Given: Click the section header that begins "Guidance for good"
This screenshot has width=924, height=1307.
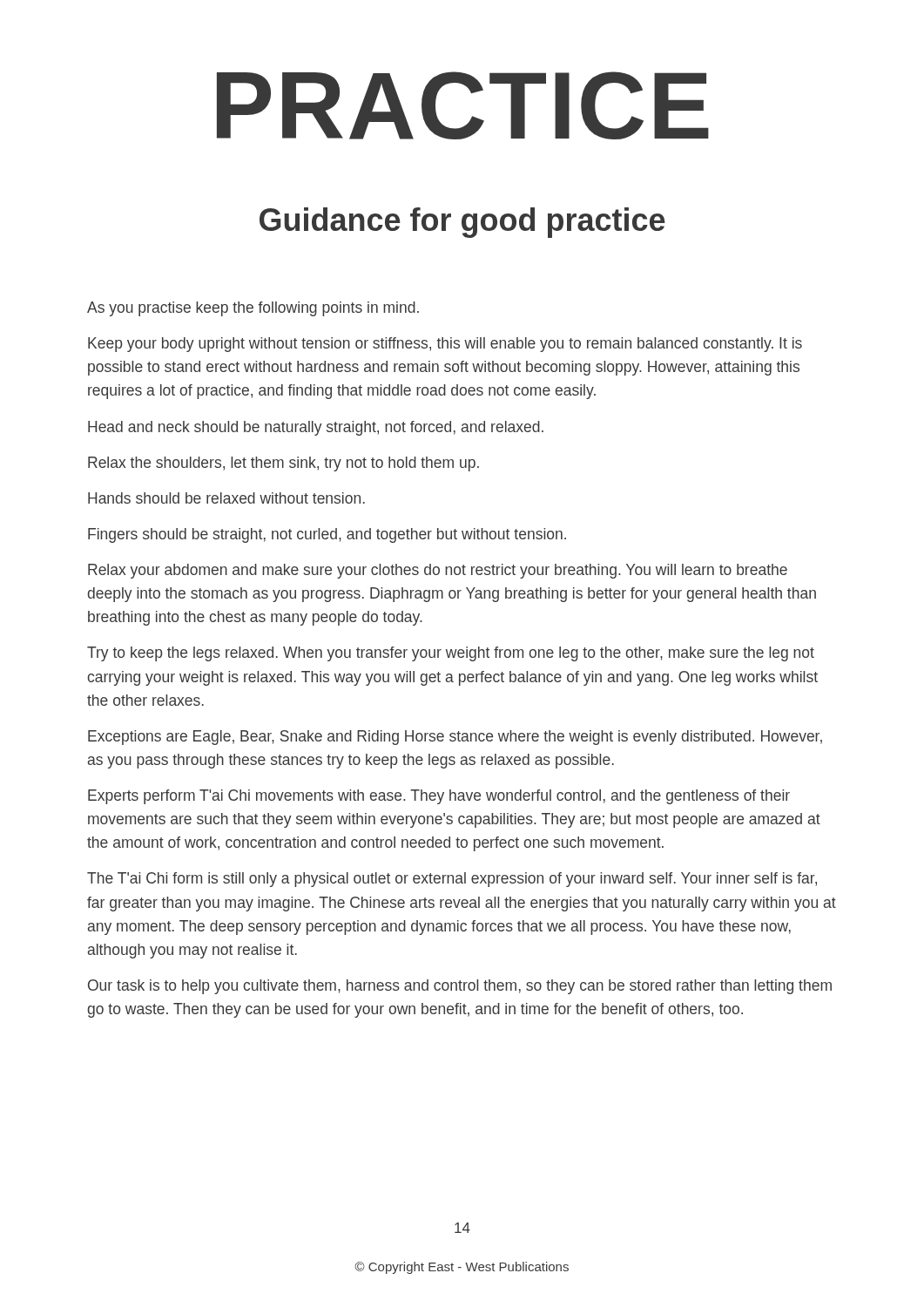Looking at the screenshot, I should pyautogui.click(x=462, y=220).
